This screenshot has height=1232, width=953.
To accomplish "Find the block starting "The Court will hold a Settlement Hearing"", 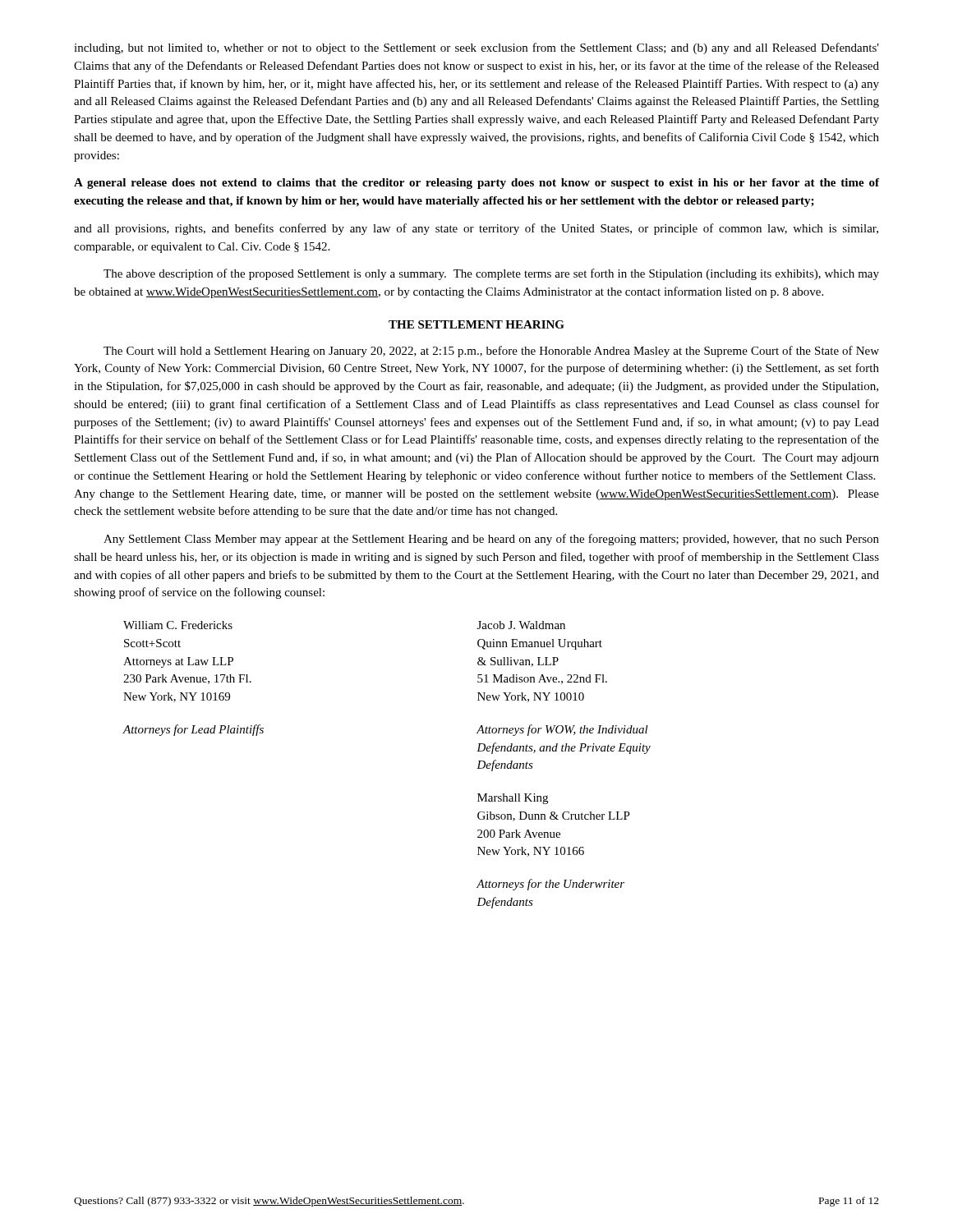I will pos(476,431).
